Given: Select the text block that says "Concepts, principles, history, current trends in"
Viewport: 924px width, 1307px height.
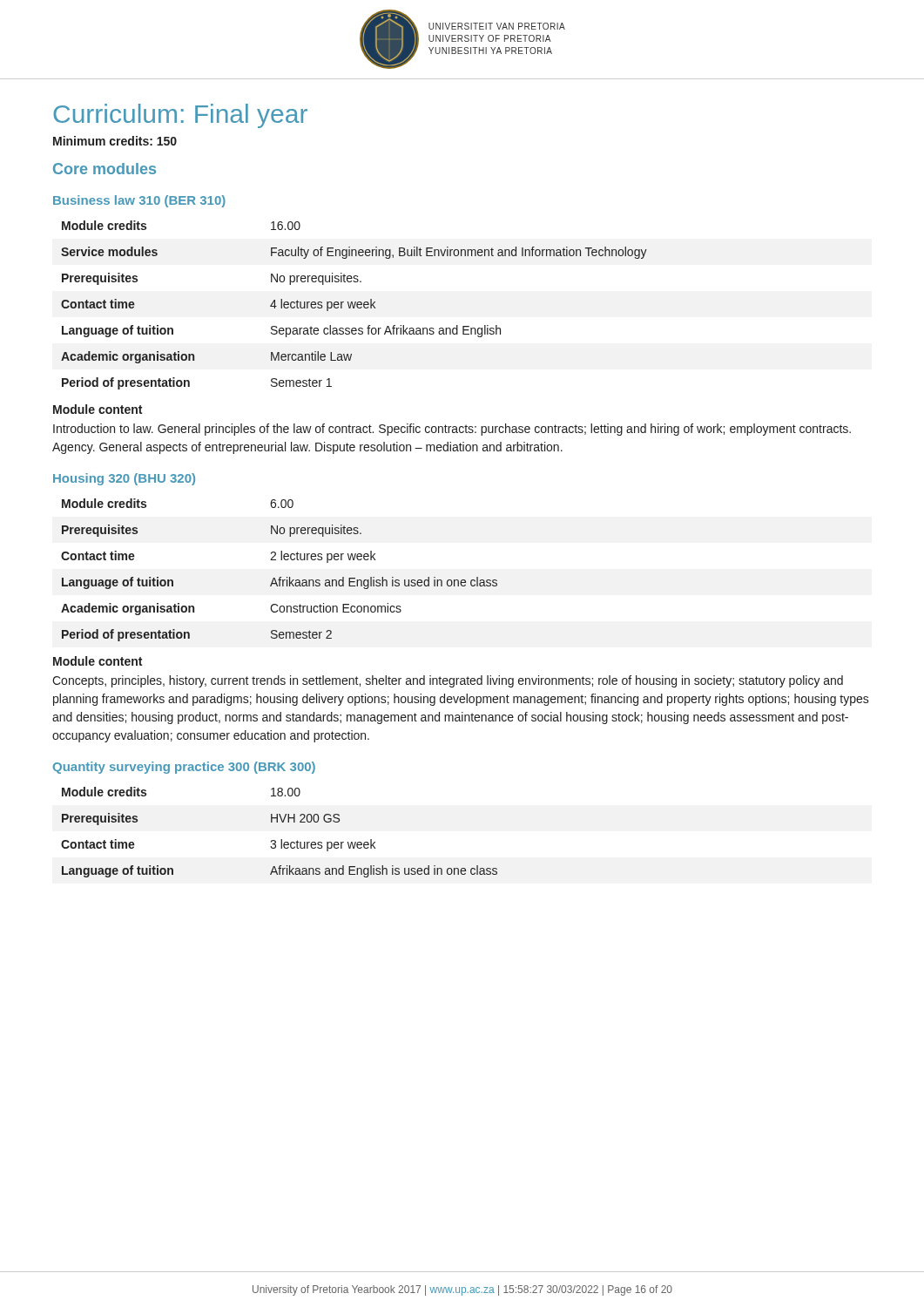Looking at the screenshot, I should point(461,708).
